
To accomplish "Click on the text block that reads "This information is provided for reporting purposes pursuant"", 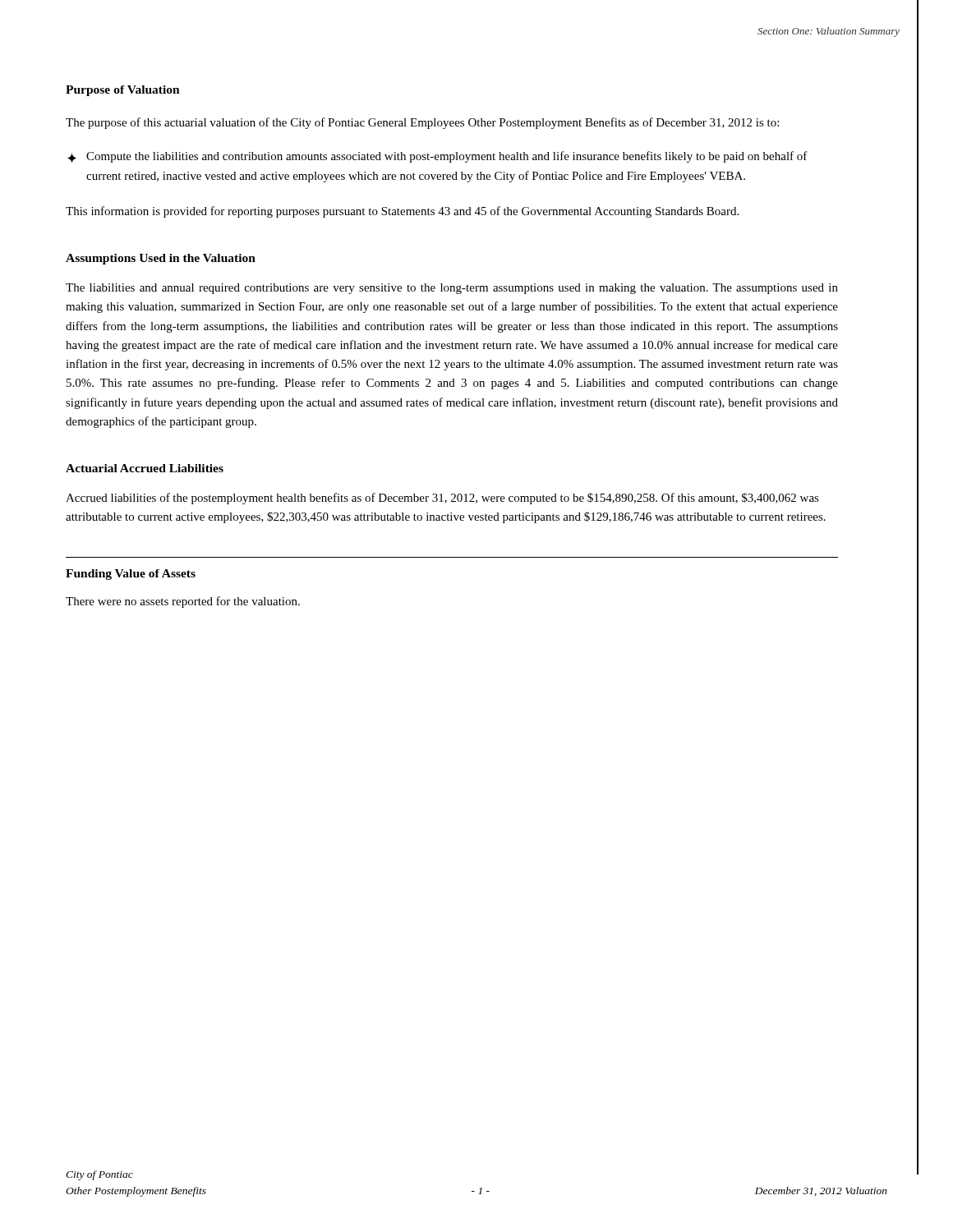I will click(403, 211).
